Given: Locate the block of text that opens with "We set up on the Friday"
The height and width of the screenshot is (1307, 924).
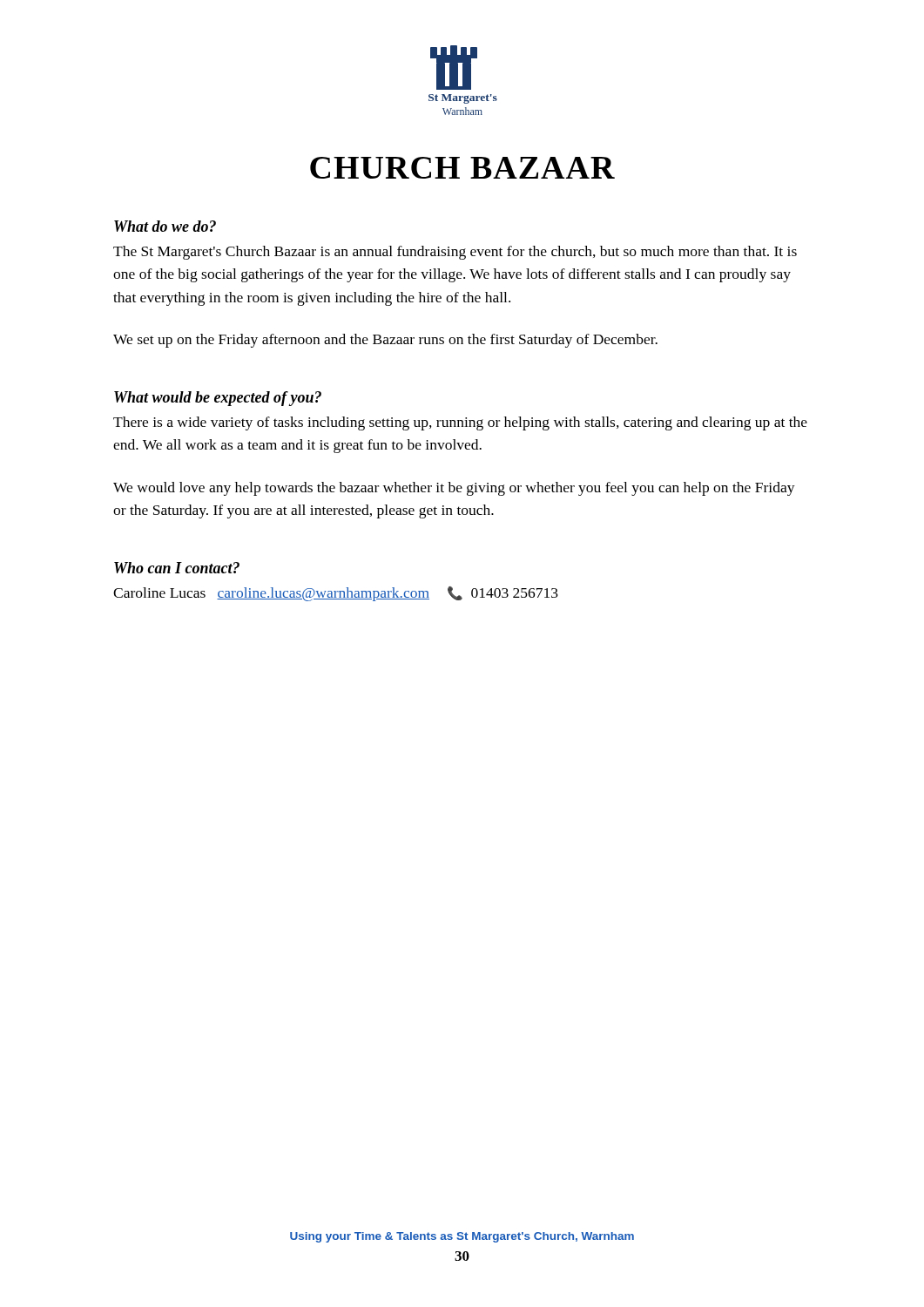Looking at the screenshot, I should coord(386,339).
